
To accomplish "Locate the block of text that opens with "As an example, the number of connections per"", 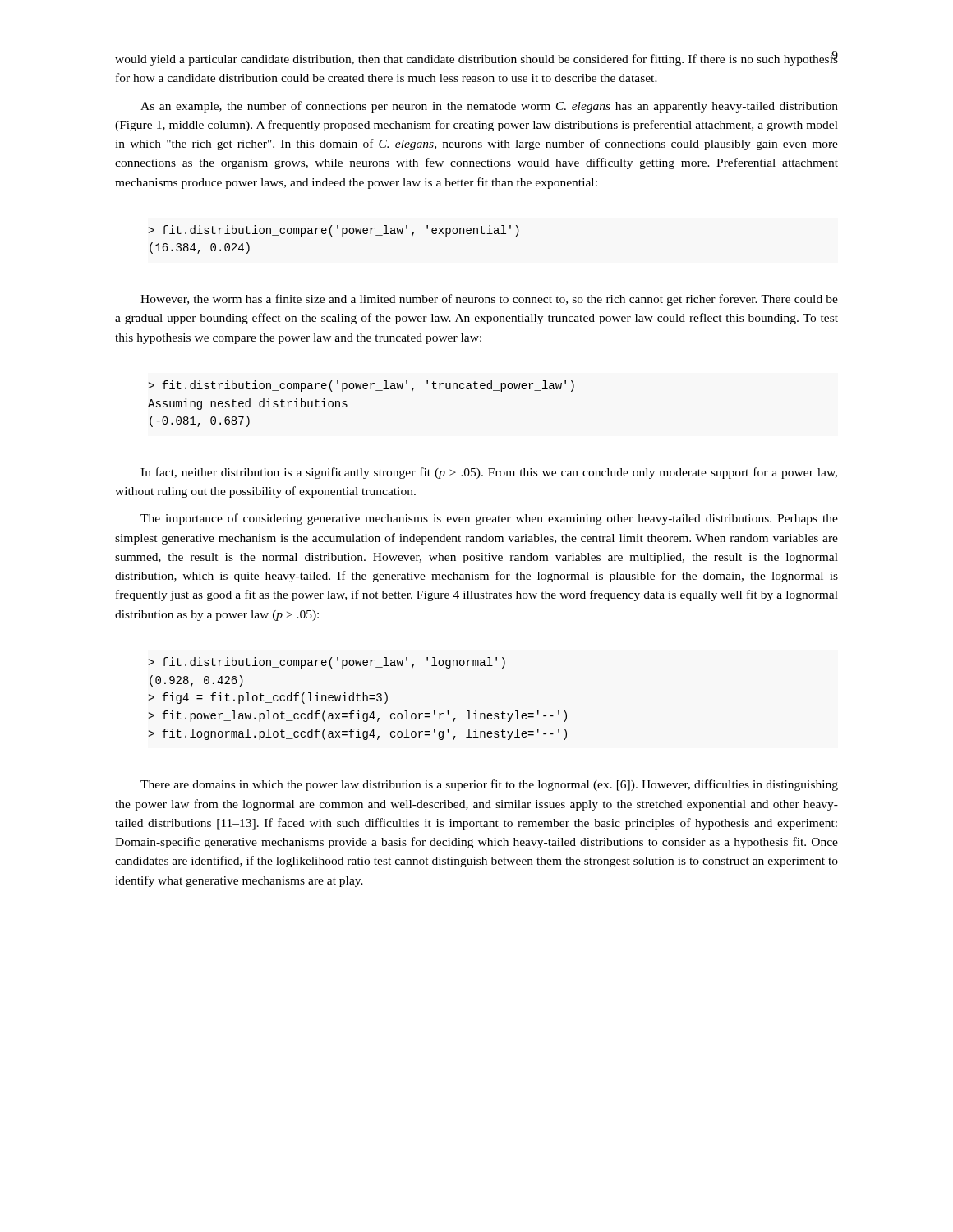I will [x=476, y=143].
